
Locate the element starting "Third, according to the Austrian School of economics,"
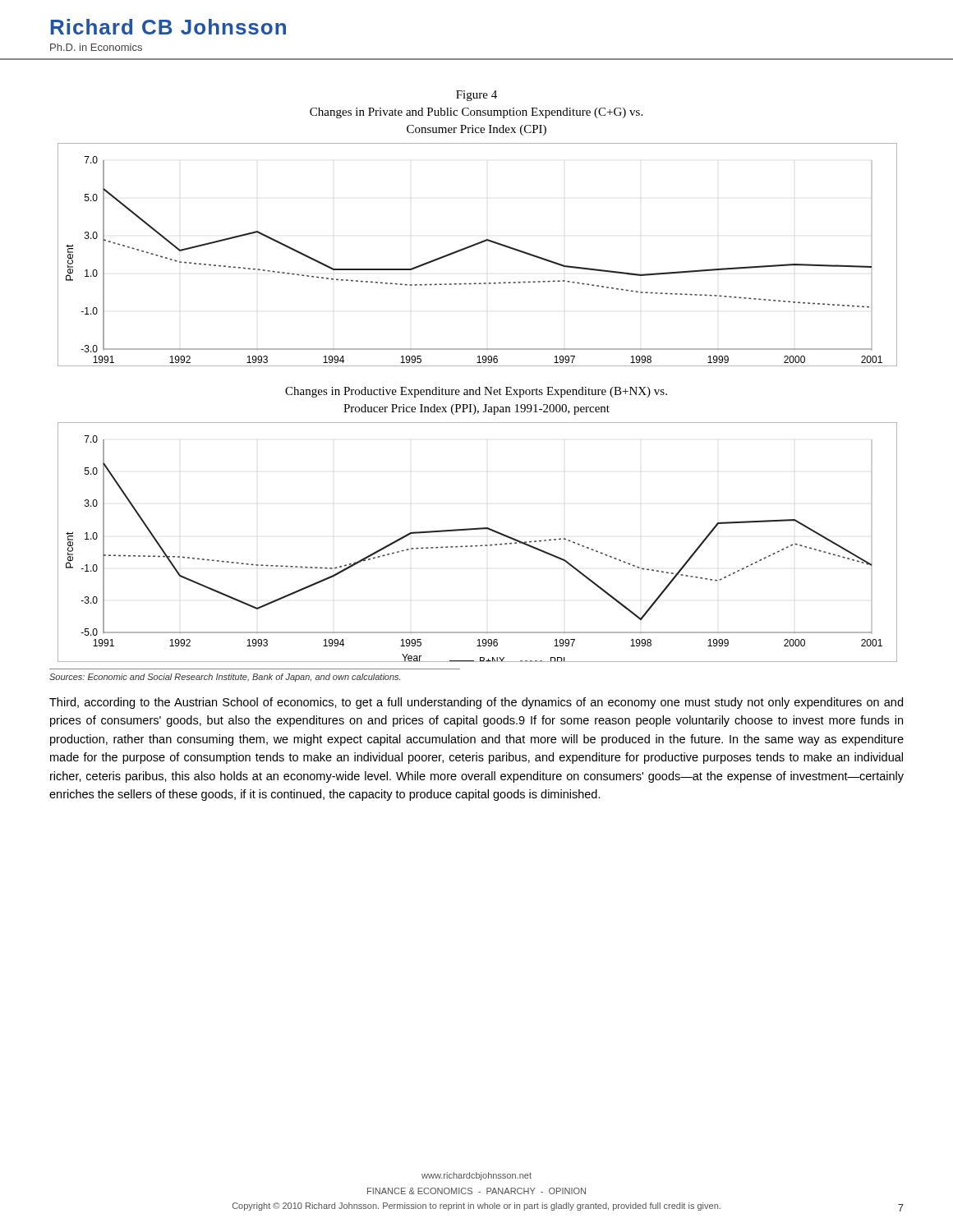(476, 748)
